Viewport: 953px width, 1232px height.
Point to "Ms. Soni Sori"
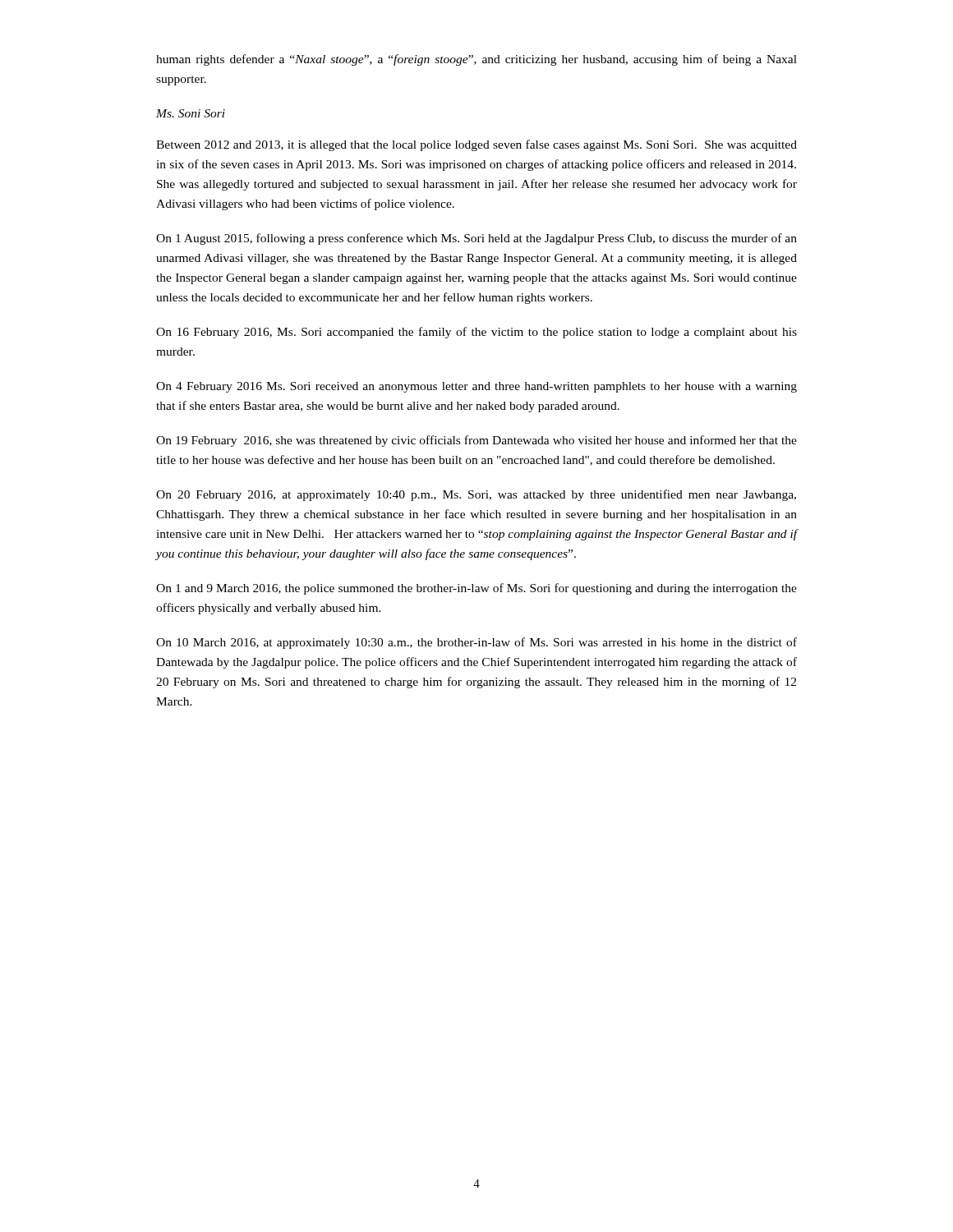point(191,113)
